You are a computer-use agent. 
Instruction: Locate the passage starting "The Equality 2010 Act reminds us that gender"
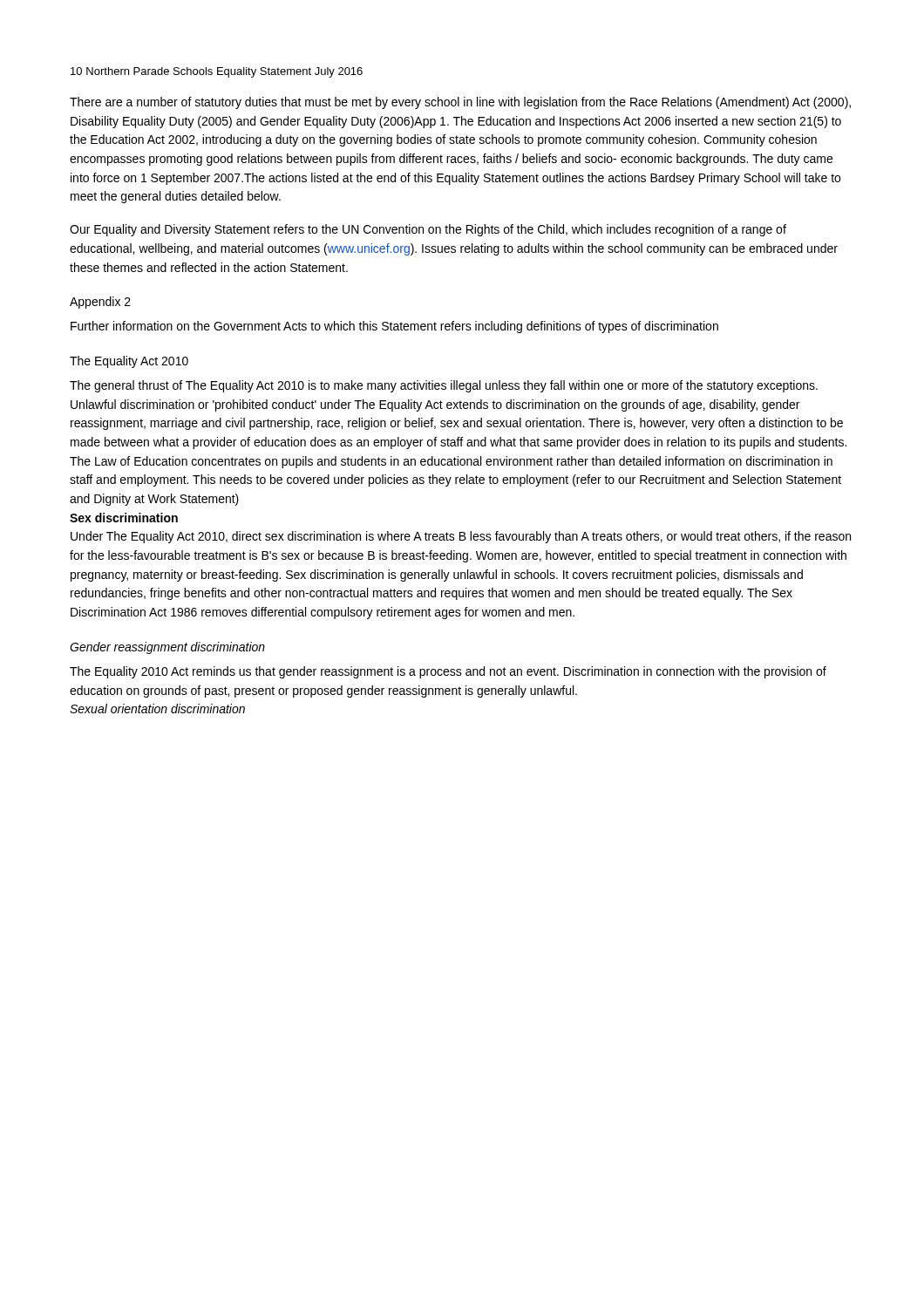[x=448, y=690]
